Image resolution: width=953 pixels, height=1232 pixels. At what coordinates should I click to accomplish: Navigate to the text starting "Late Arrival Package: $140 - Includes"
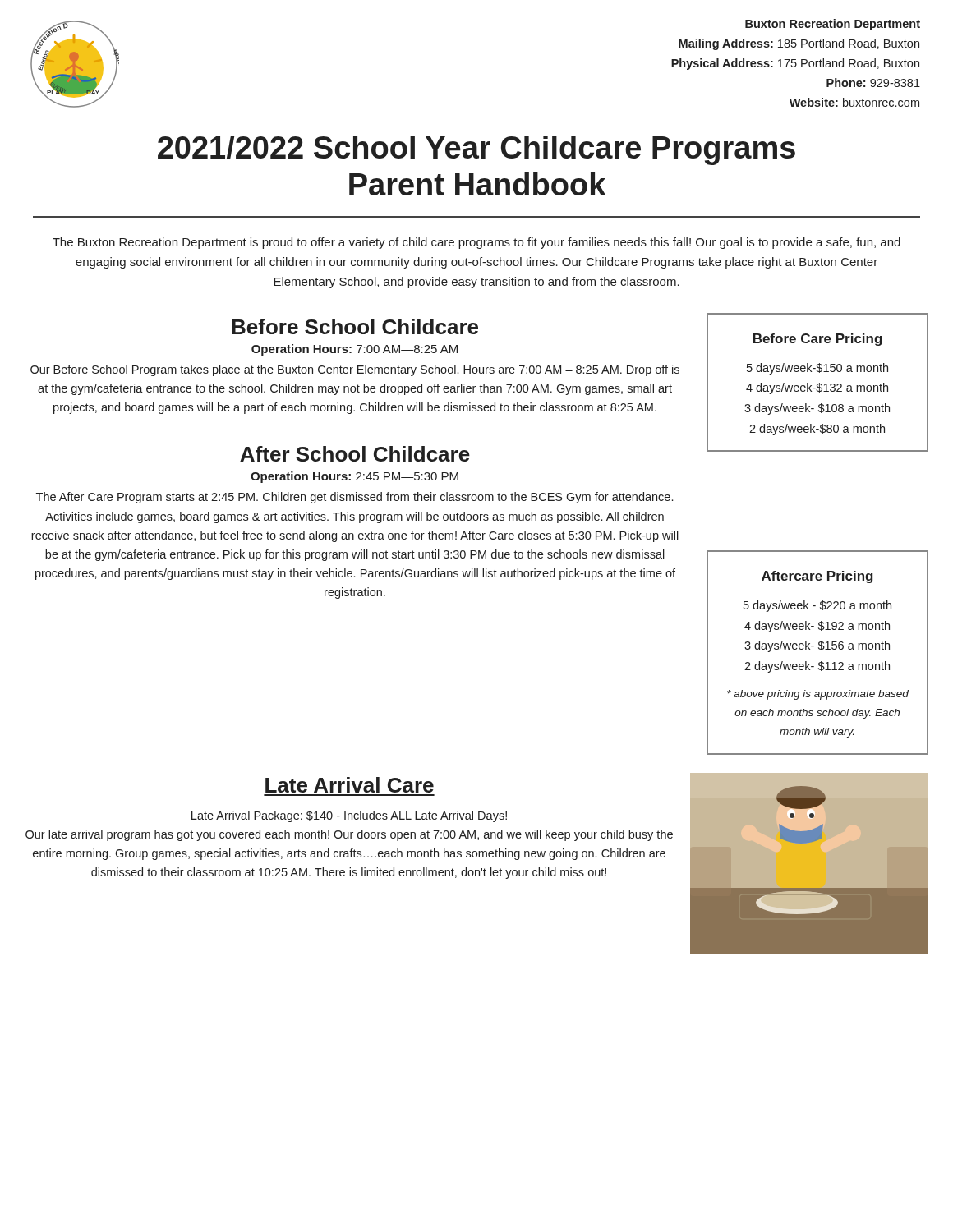pyautogui.click(x=349, y=844)
